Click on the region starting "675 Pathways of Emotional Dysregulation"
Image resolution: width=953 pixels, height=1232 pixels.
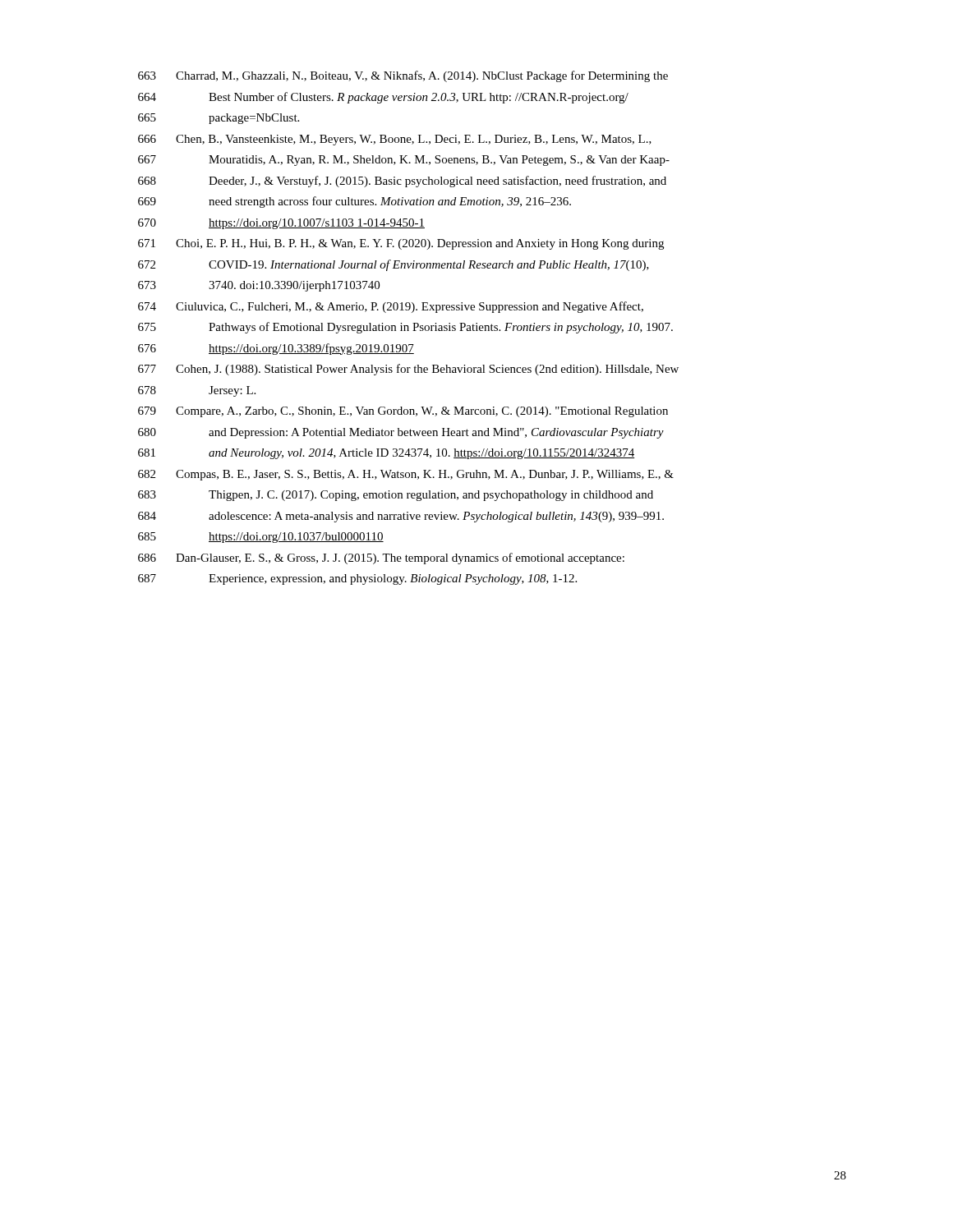point(476,327)
